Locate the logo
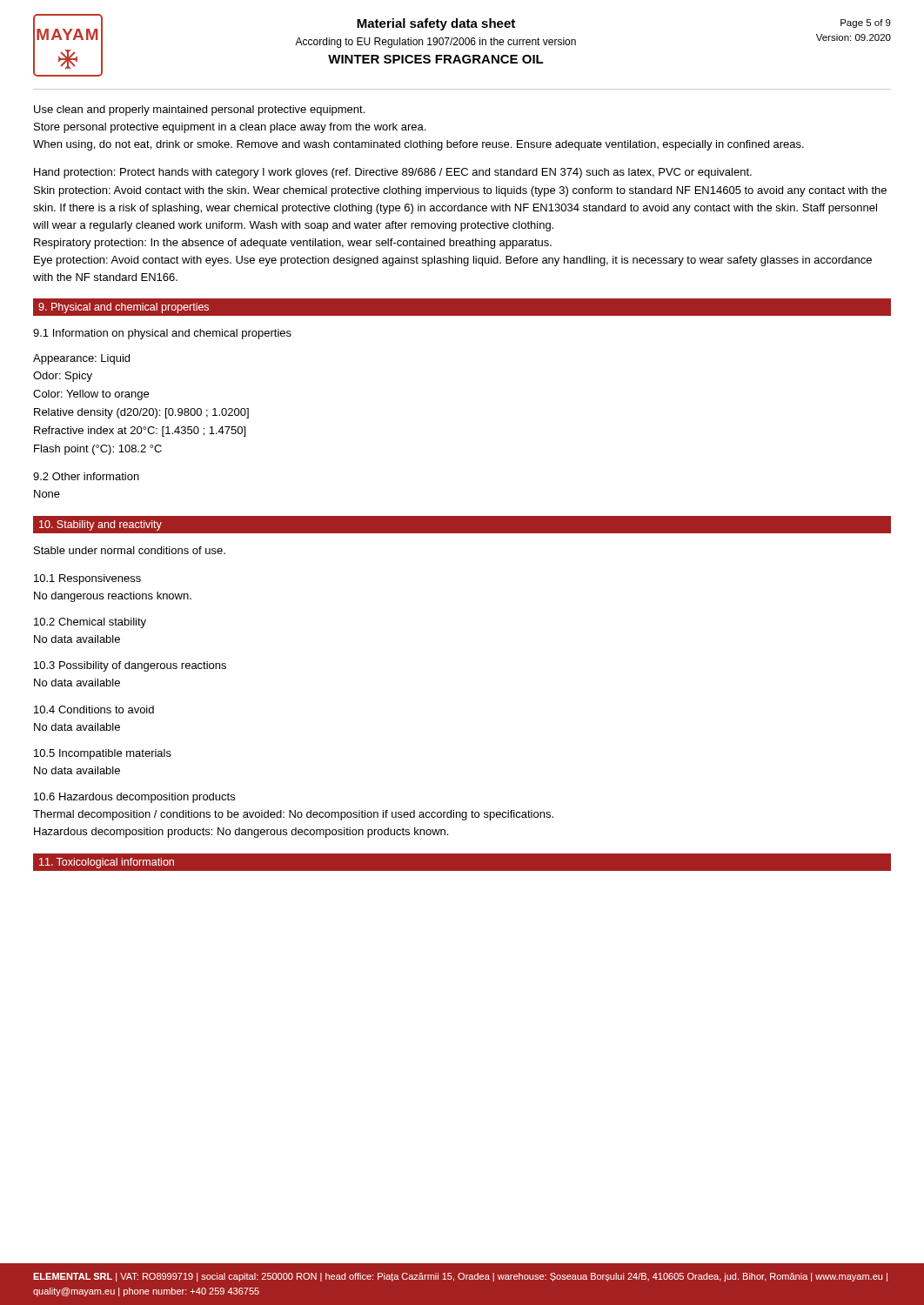 click(x=68, y=45)
